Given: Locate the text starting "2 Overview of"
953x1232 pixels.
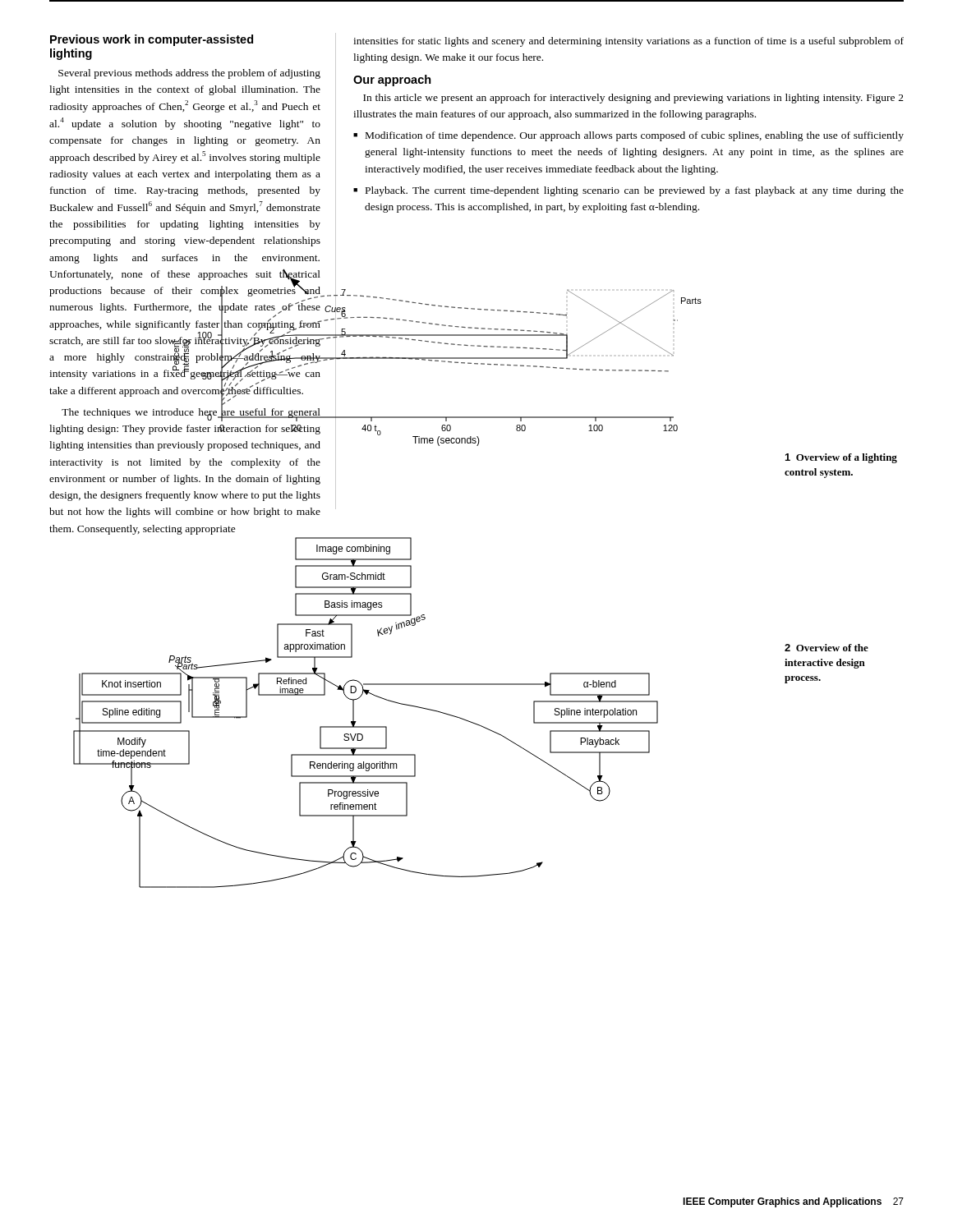Looking at the screenshot, I should (826, 663).
